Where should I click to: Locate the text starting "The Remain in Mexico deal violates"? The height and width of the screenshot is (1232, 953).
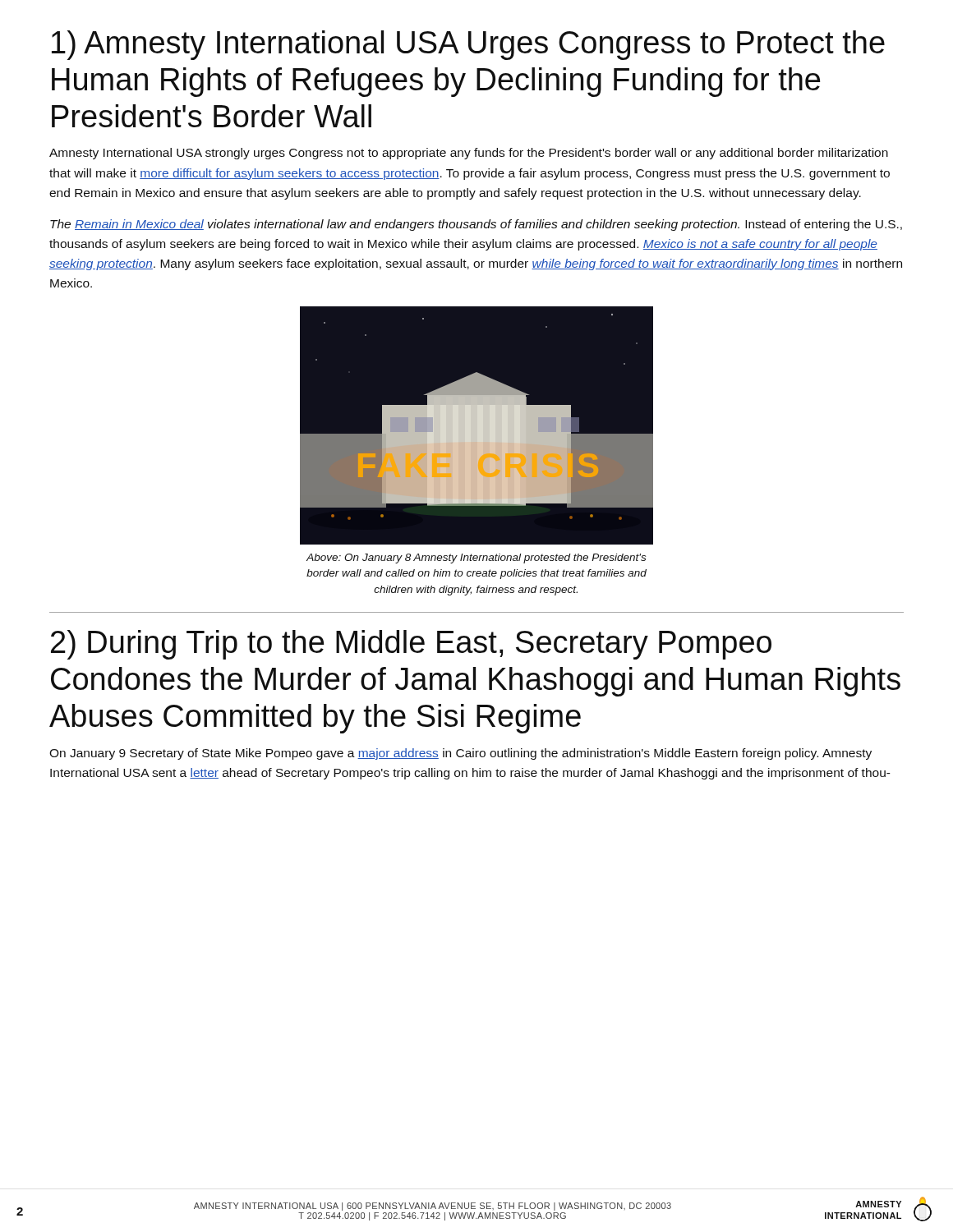pos(476,253)
